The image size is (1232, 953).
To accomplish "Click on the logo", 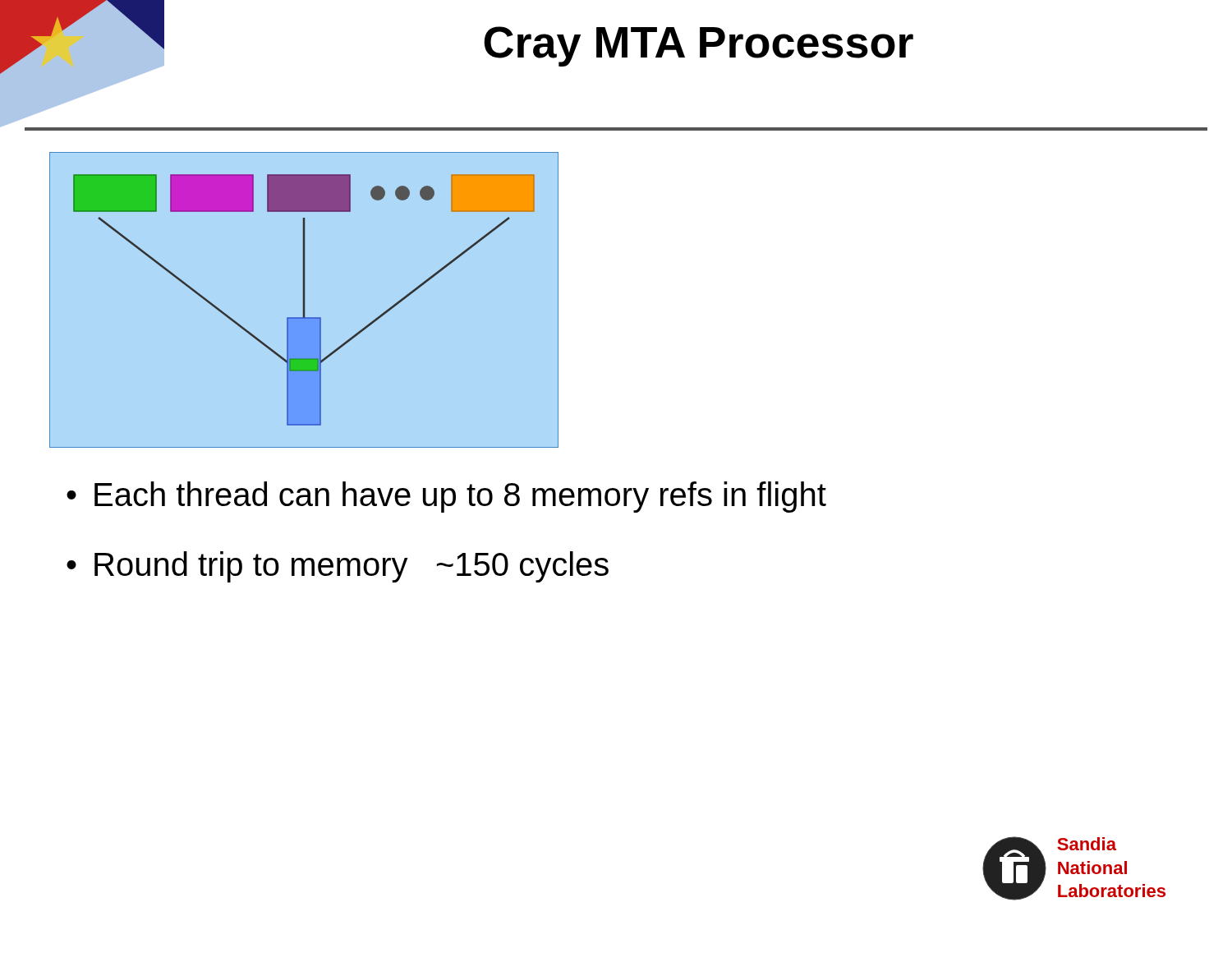I will 1074,868.
